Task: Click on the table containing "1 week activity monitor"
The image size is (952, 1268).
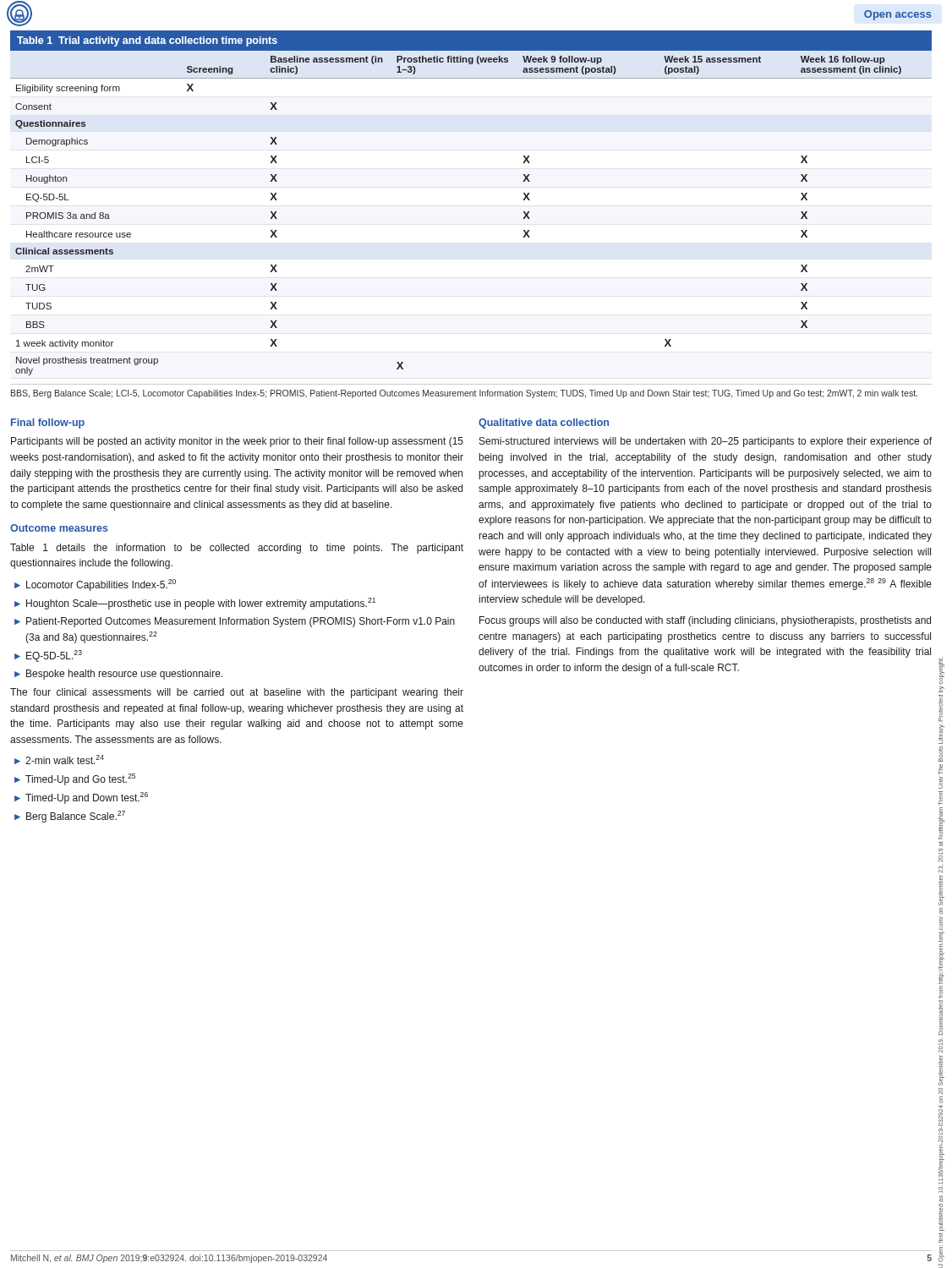Action: coord(471,205)
